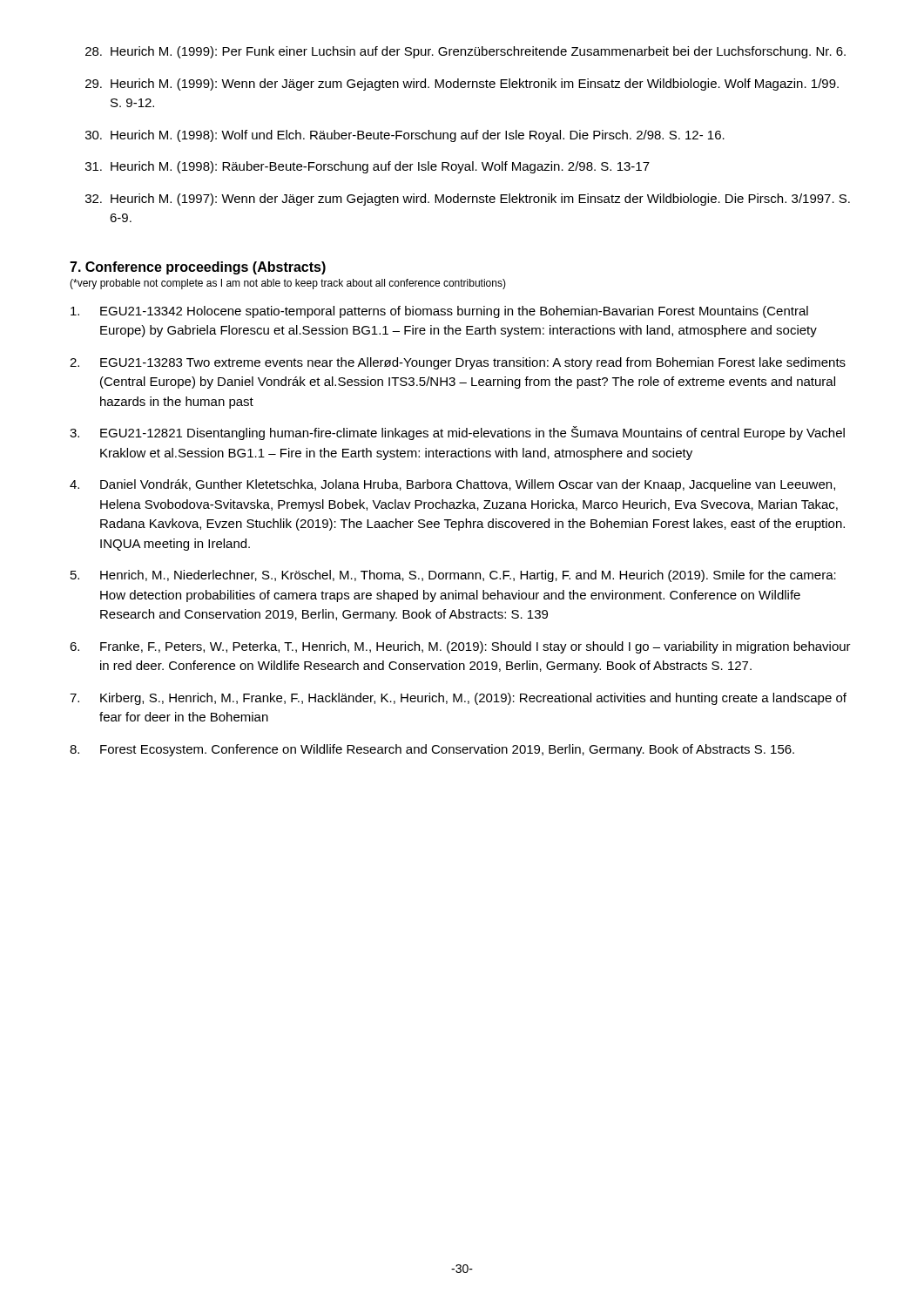Find the block on this page that starts "(*very probable not complete as"
Screen dimensions: 1307x924
pyautogui.click(x=288, y=283)
